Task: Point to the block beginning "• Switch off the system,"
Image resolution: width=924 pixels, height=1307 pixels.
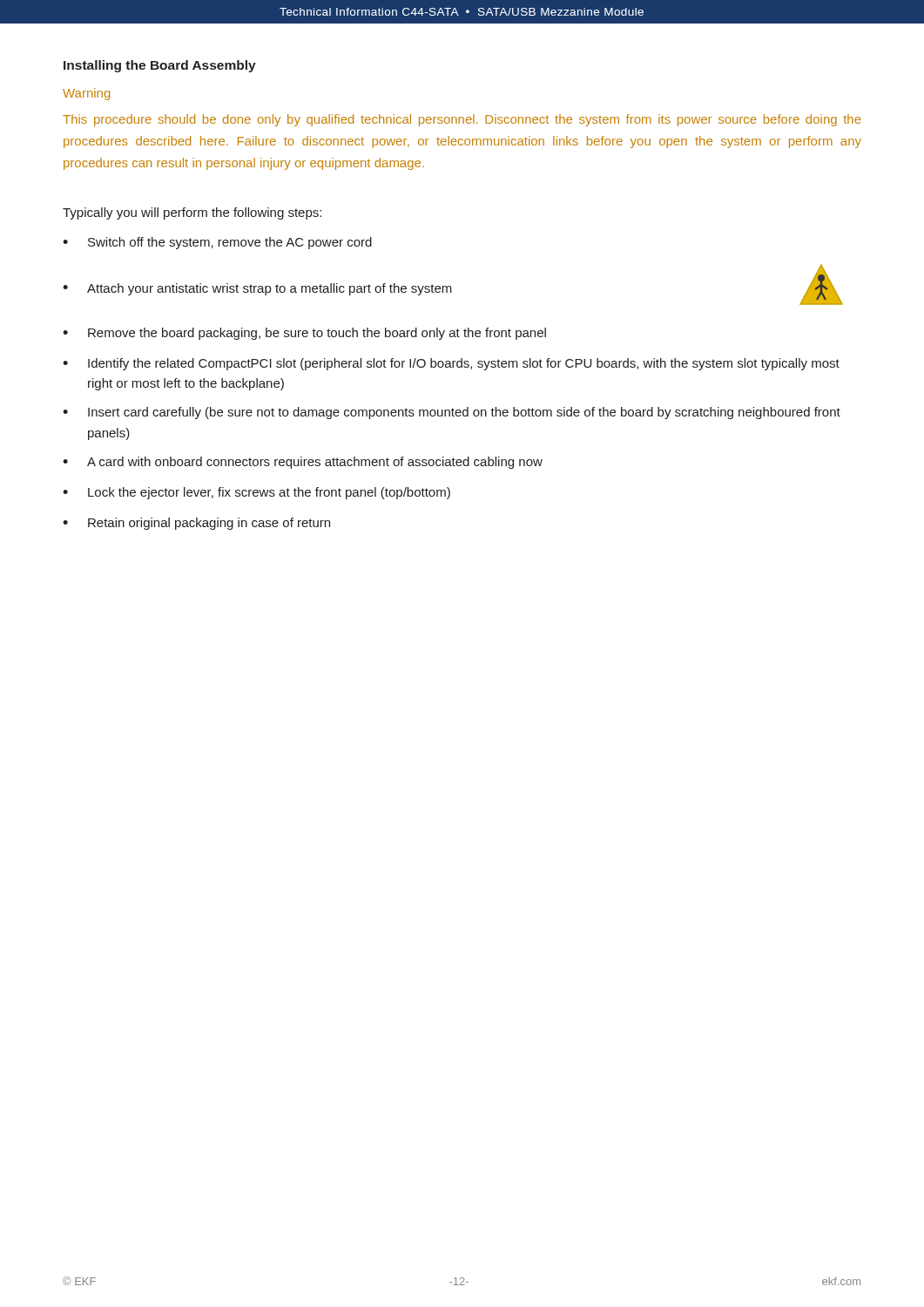Action: 217,243
